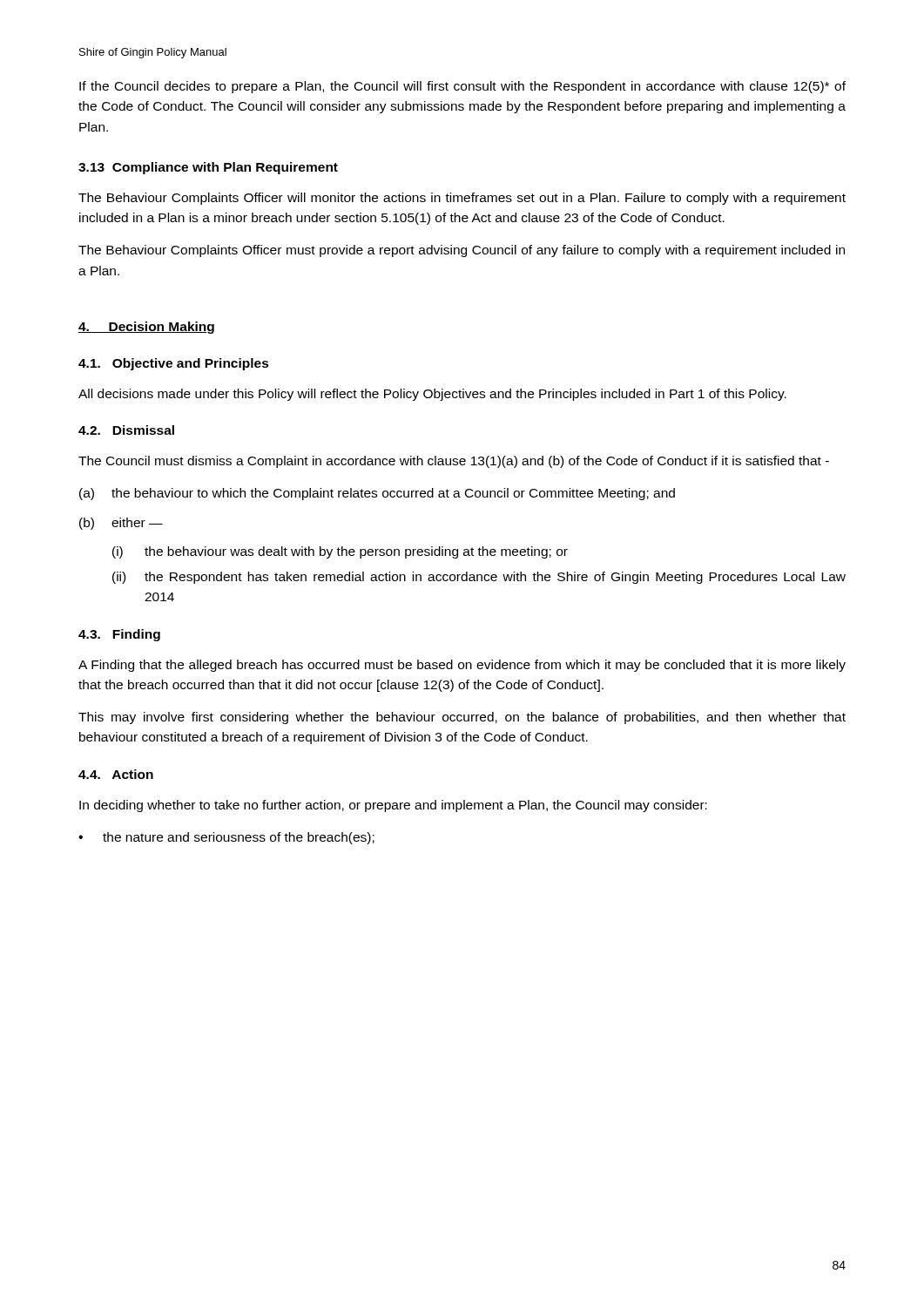Point to the block beginning "The Council must"
The width and height of the screenshot is (924, 1307).
tap(454, 461)
